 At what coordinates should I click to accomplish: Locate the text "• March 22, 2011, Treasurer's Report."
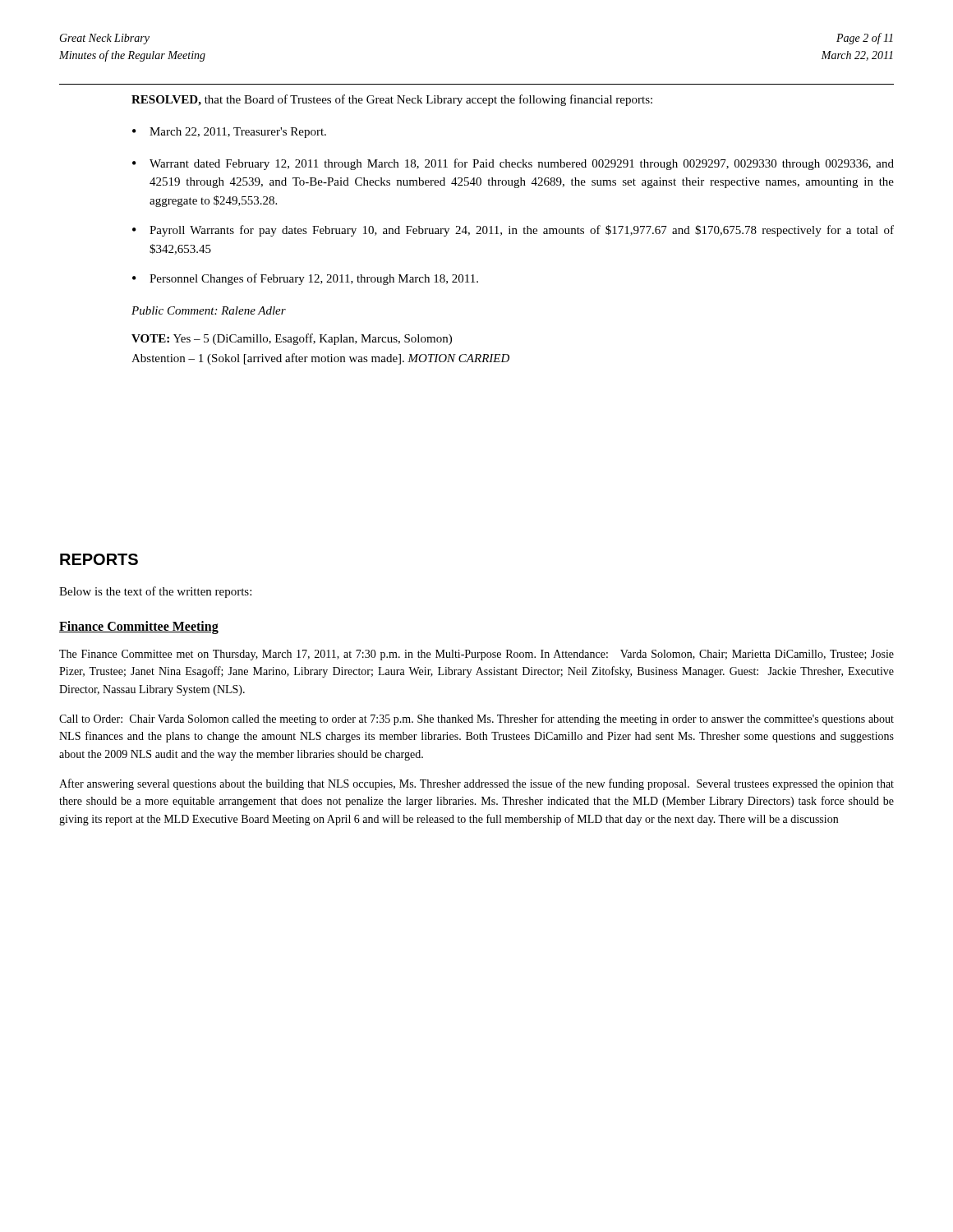click(229, 133)
